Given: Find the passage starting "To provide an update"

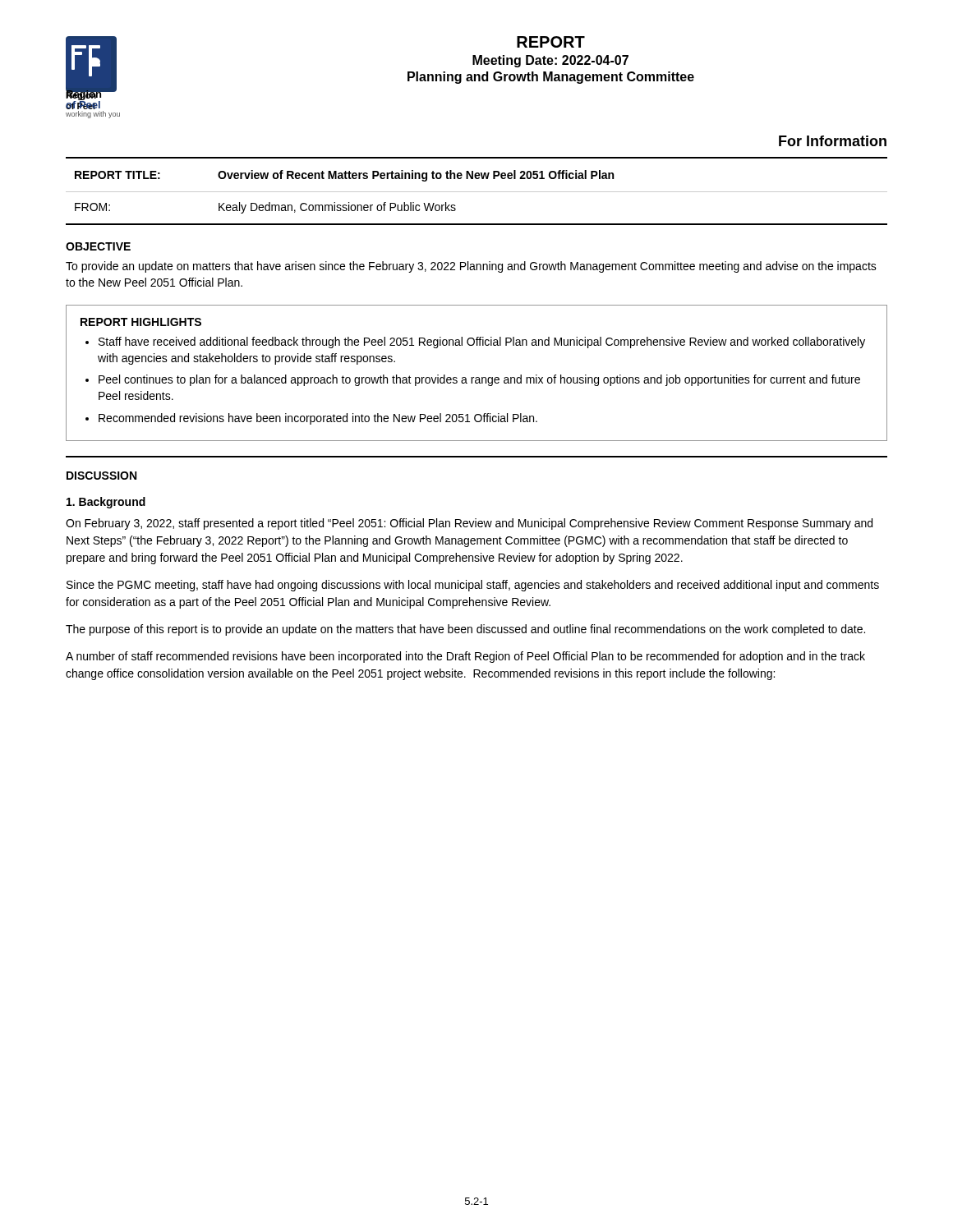Looking at the screenshot, I should [x=471, y=274].
